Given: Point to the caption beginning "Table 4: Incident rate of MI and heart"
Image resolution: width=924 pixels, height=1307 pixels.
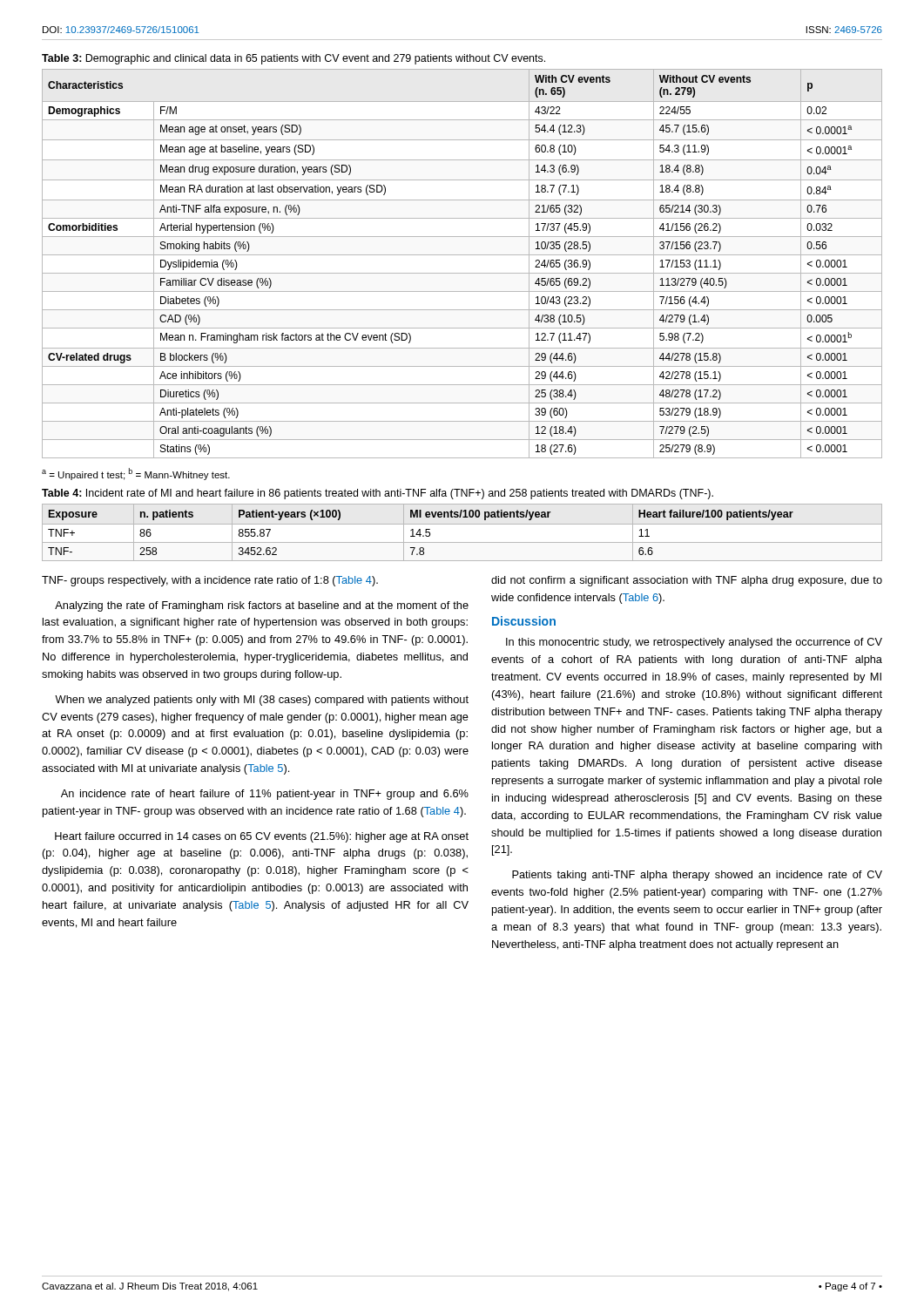Looking at the screenshot, I should coord(378,493).
